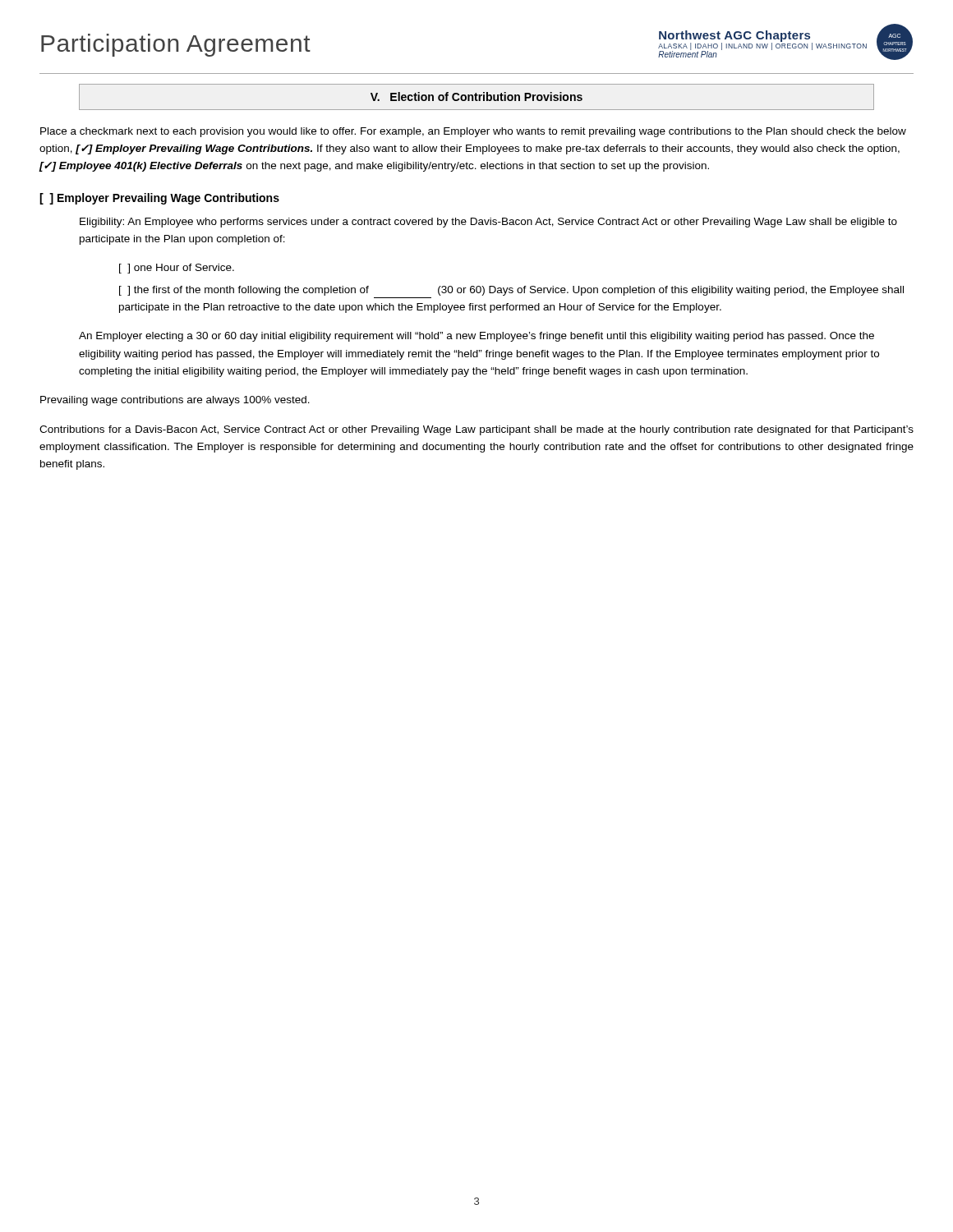The image size is (953, 1232).
Task: Find the block starting "An Employer electing a 30 or 60"
Action: point(479,353)
